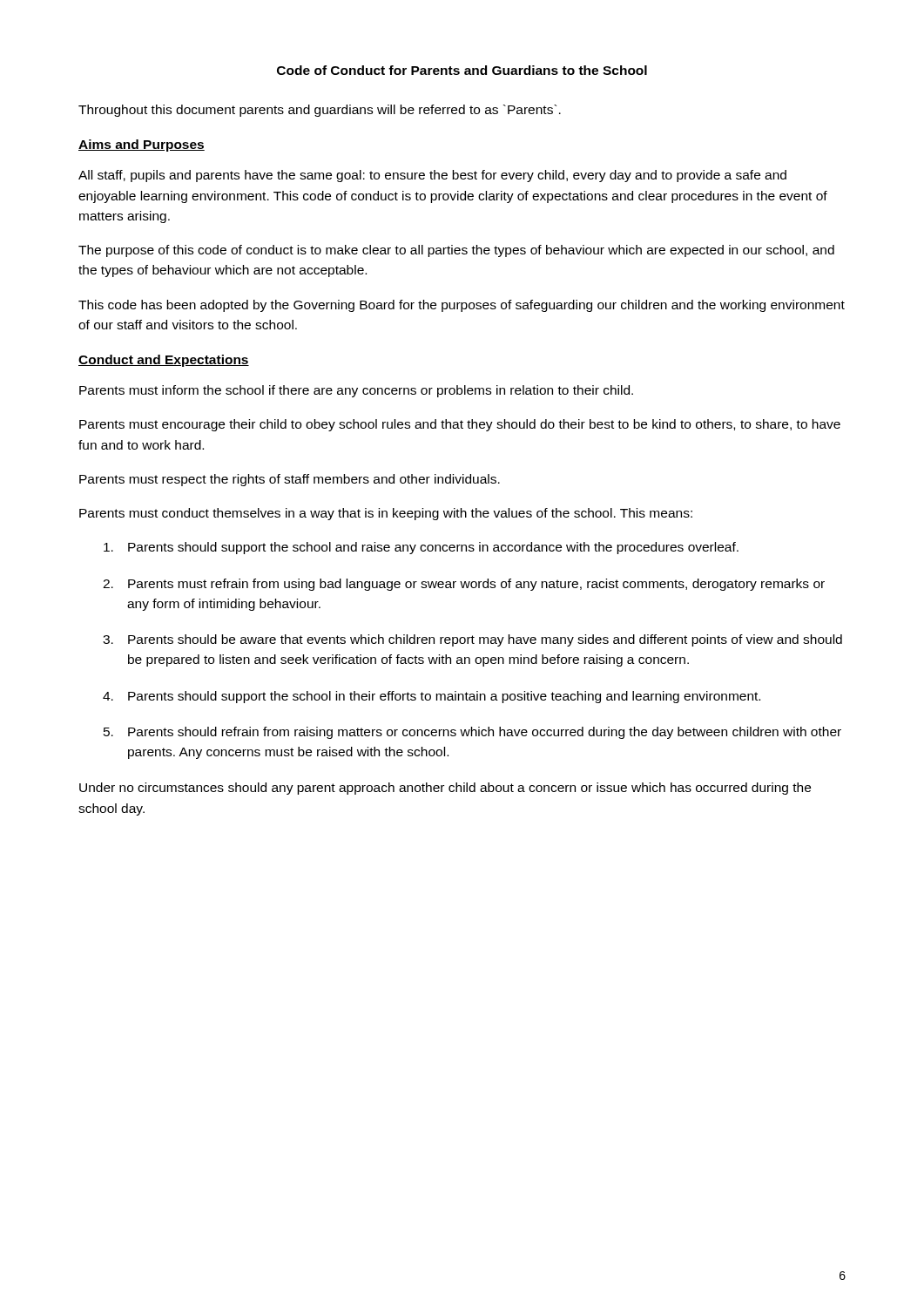
Task: Point to the region starting "Parents must inform"
Action: click(x=462, y=390)
